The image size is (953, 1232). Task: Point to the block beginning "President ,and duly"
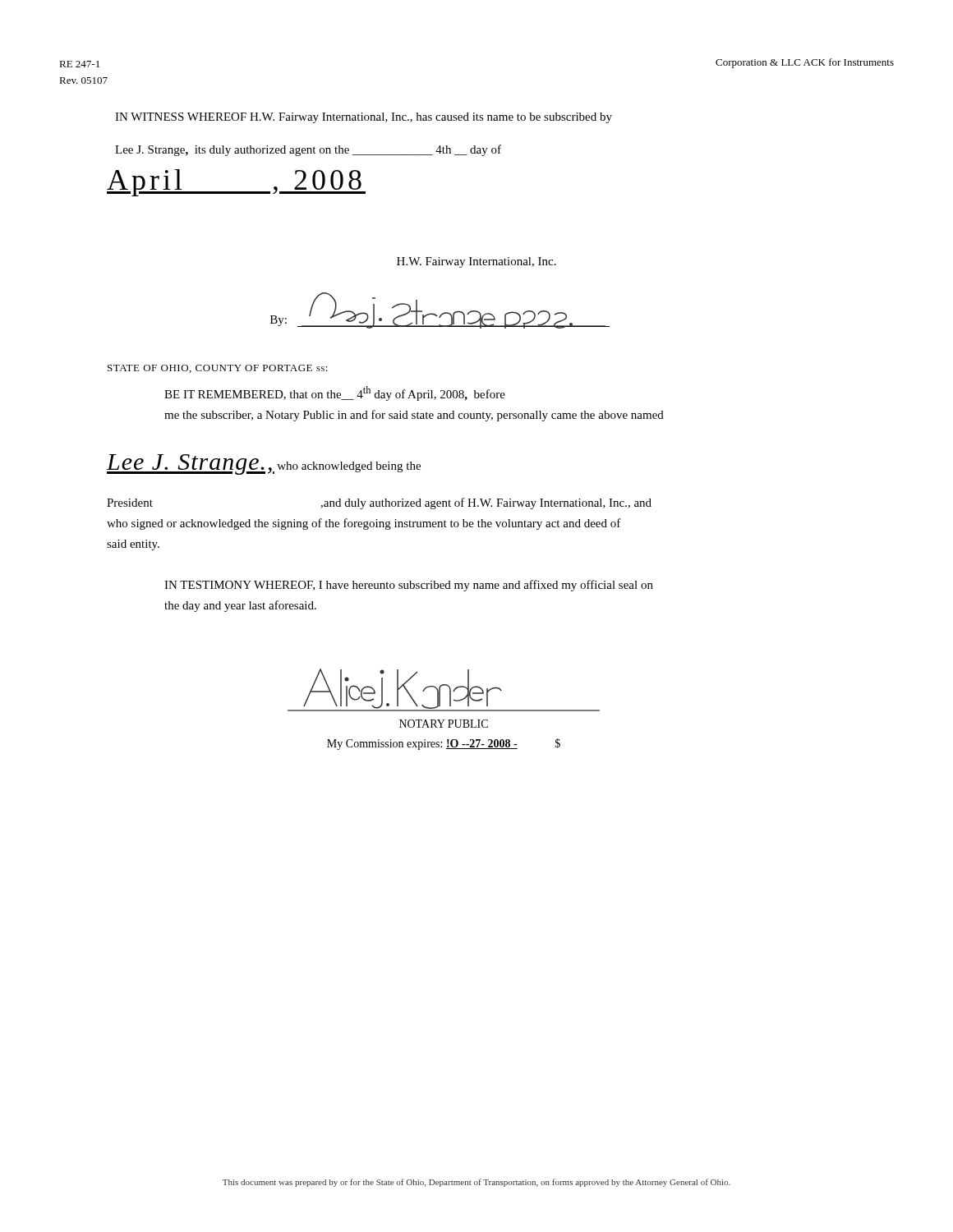[x=379, y=521]
